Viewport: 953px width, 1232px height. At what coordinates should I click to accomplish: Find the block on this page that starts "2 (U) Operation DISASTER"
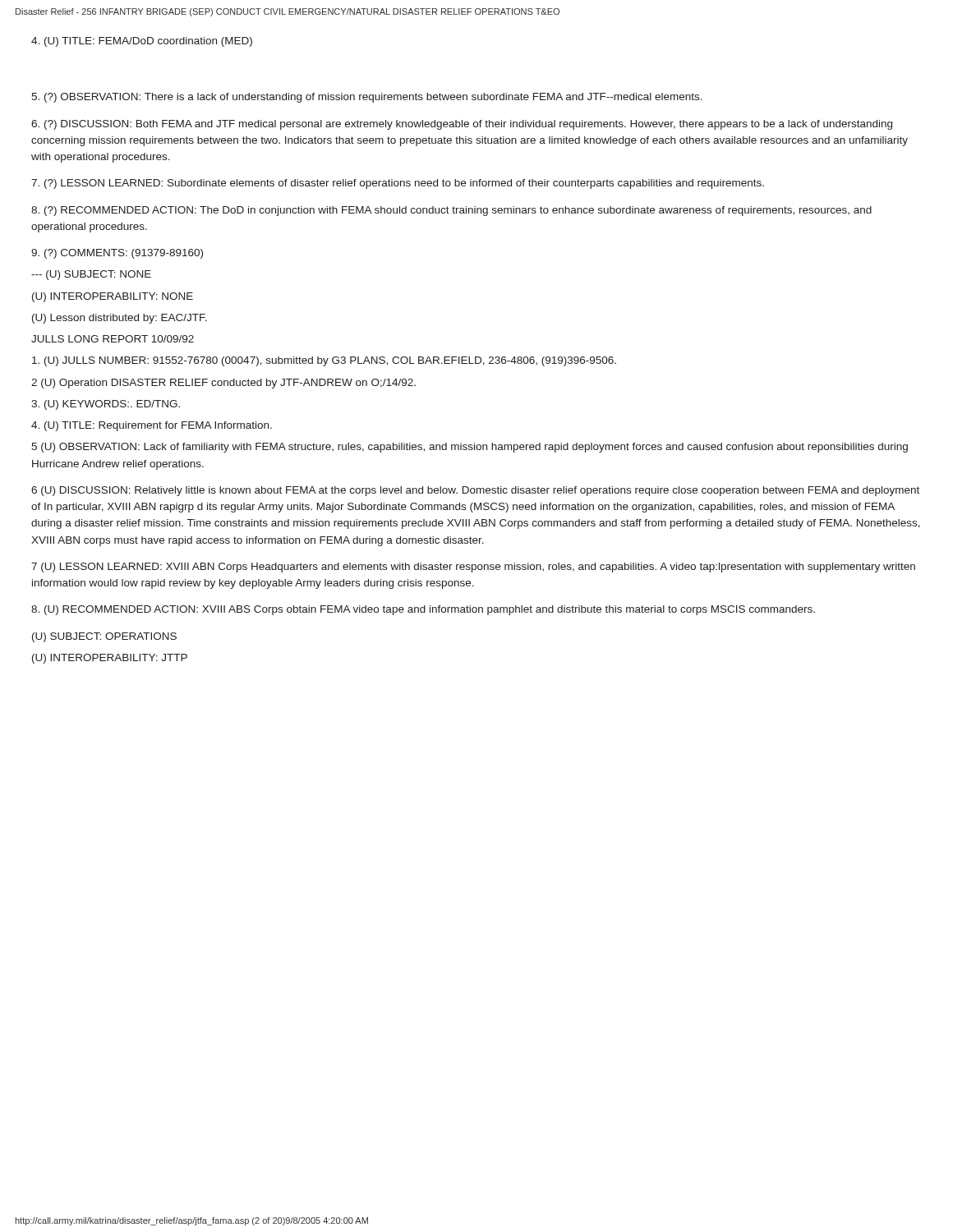tap(224, 382)
